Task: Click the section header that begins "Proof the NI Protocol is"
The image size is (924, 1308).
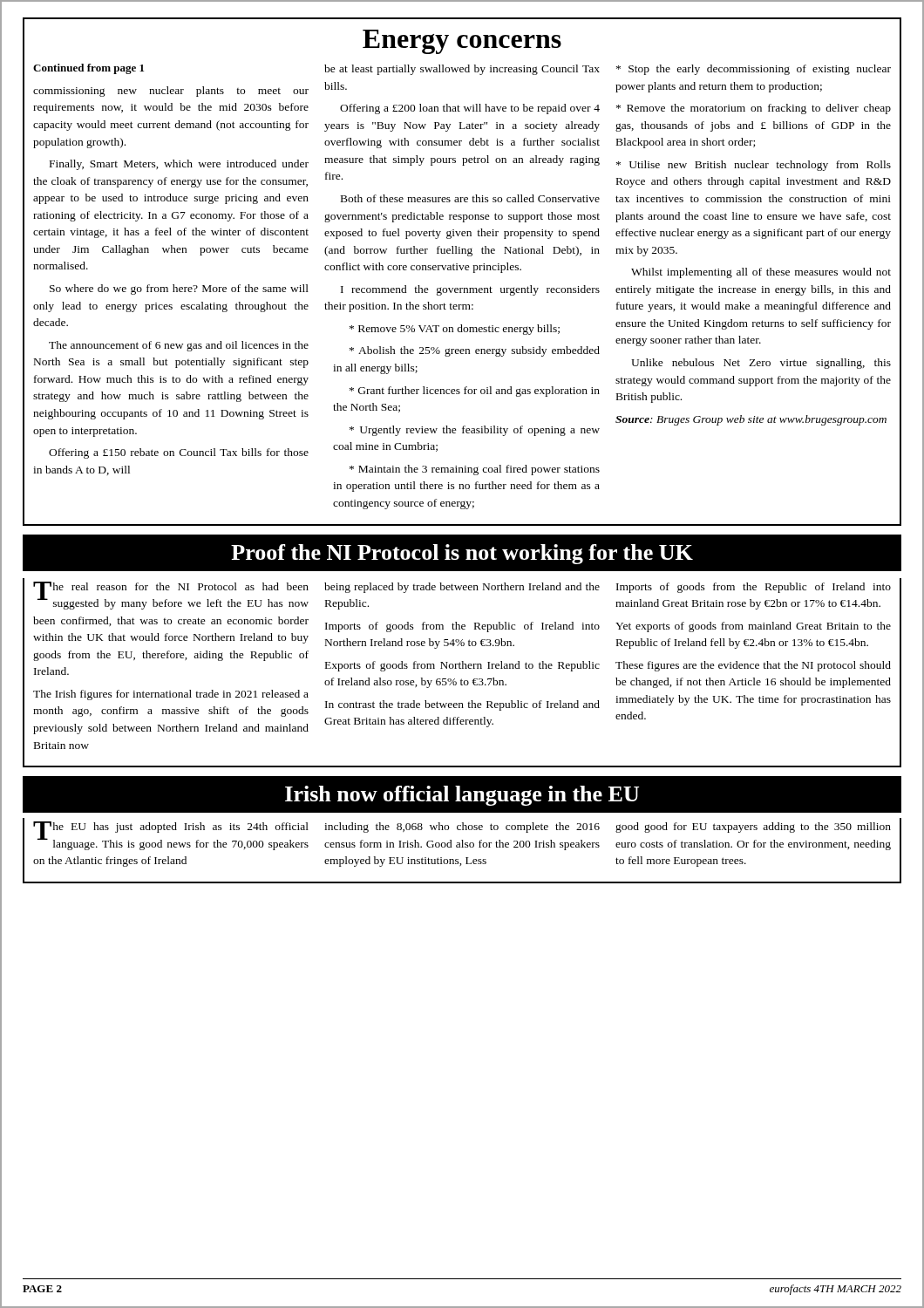Action: pos(462,552)
